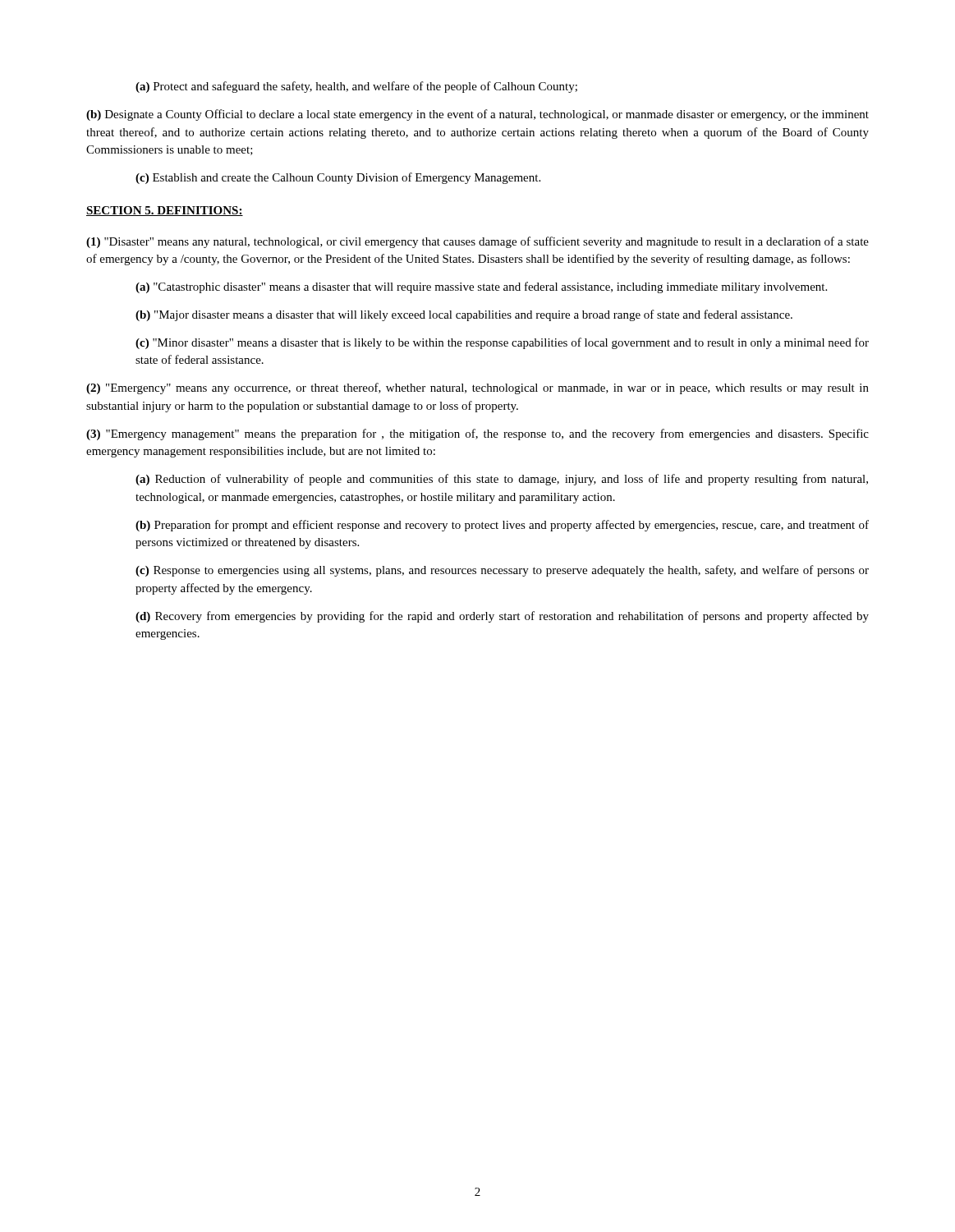Where is the passage that starts "(2) "Emergency" means any"?
This screenshot has width=955, height=1232.
478,397
